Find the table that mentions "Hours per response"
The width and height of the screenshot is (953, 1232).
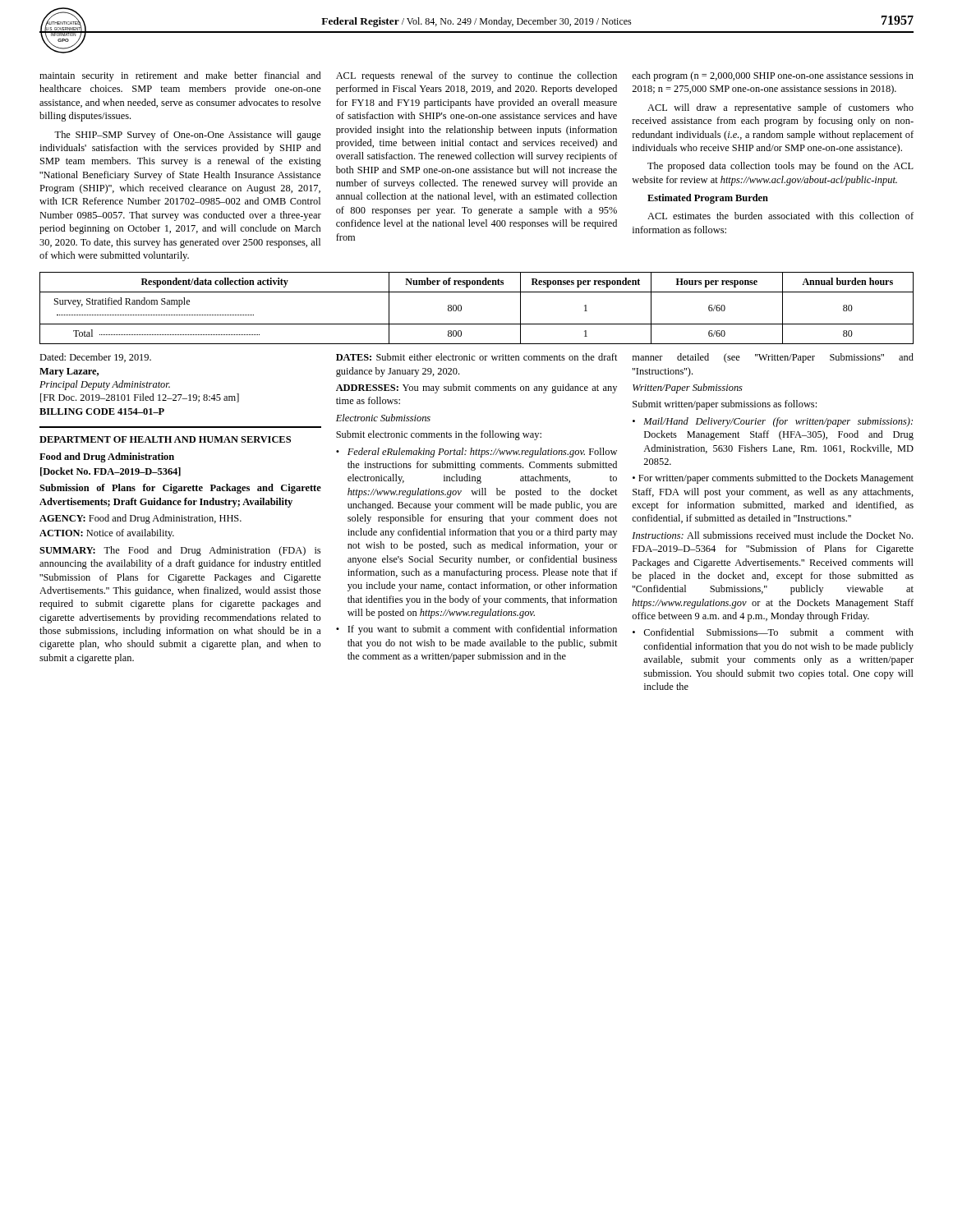476,308
